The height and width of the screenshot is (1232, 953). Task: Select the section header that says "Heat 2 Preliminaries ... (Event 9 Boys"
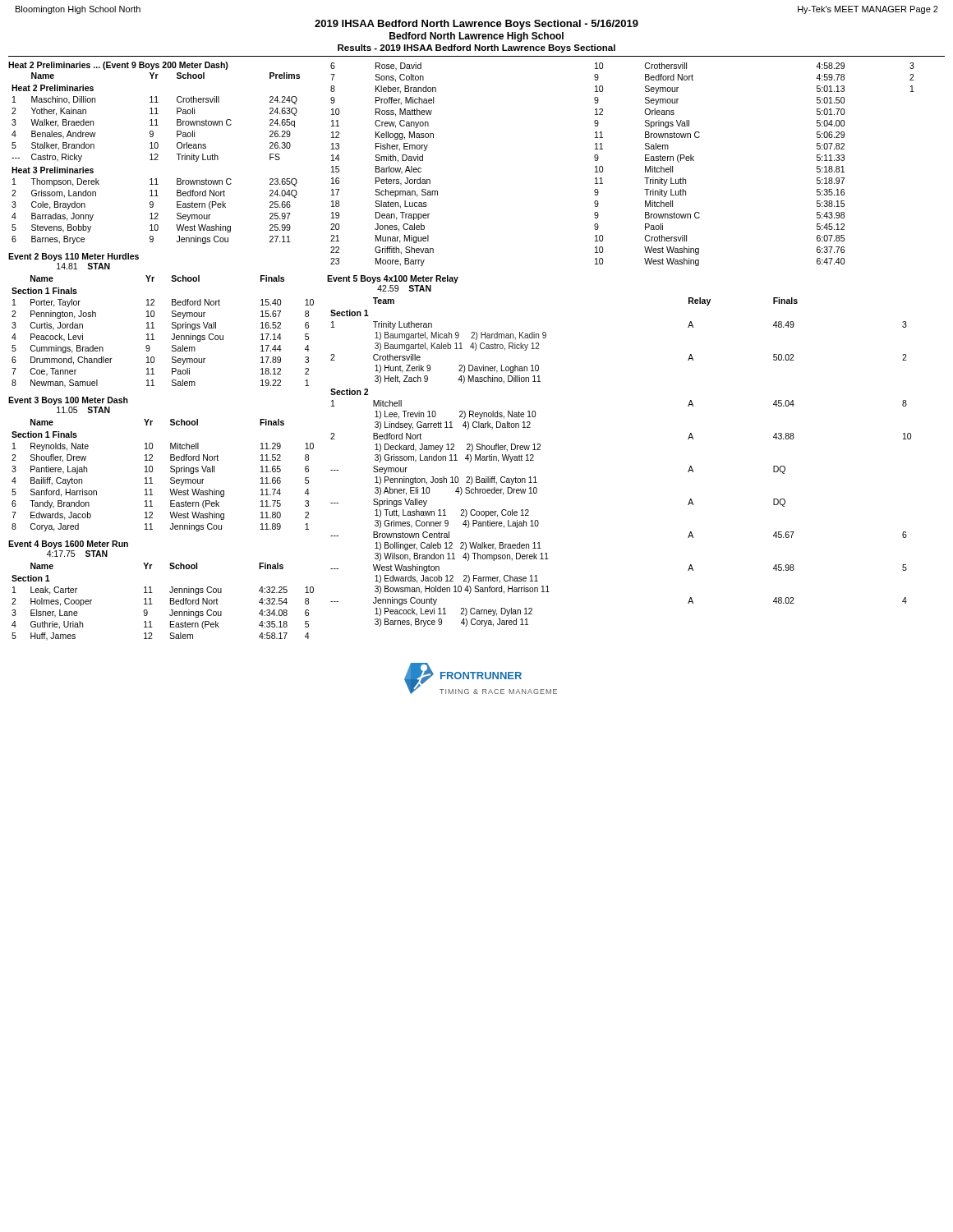(x=118, y=65)
